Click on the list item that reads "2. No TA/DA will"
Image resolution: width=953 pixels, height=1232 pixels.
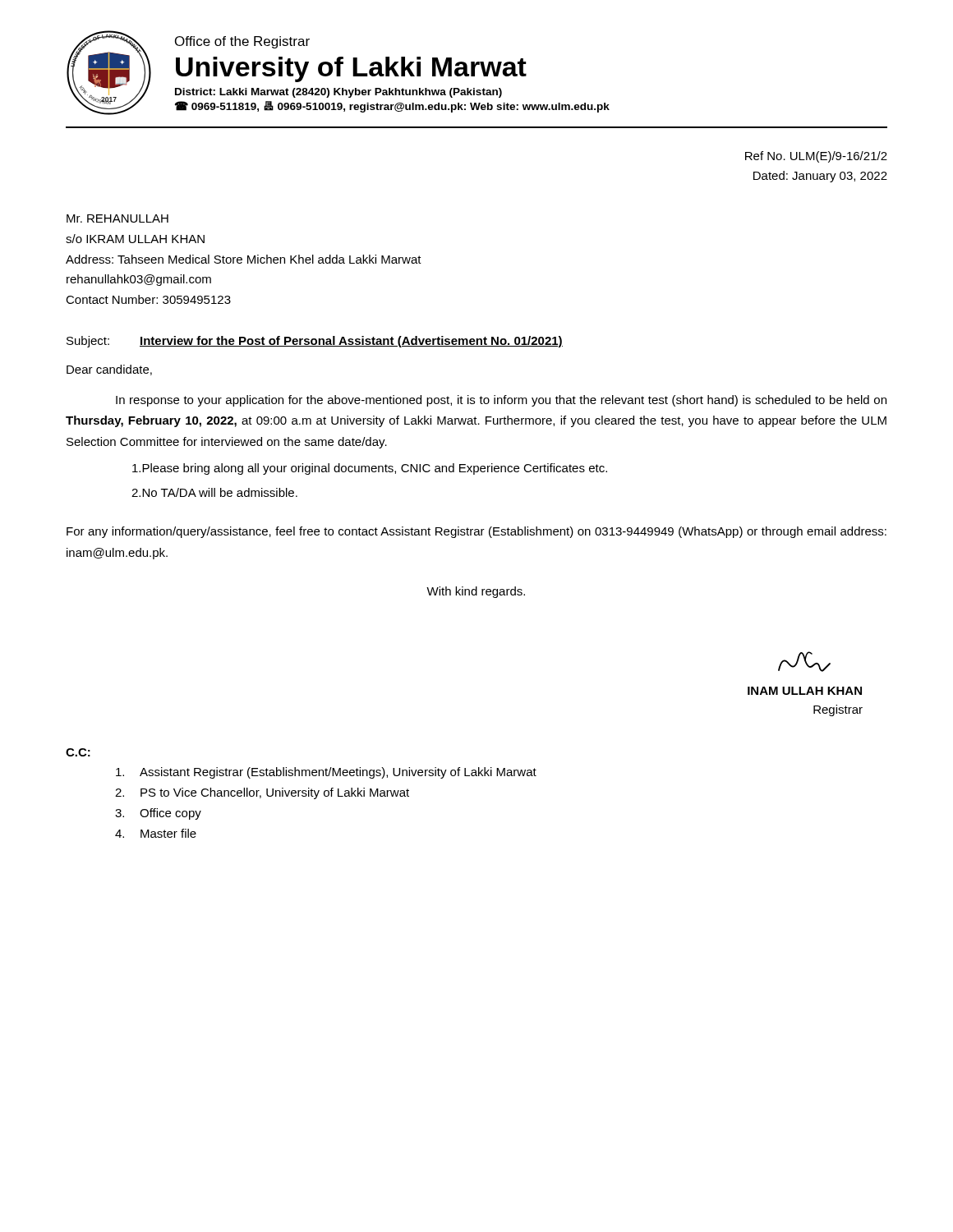click(214, 492)
